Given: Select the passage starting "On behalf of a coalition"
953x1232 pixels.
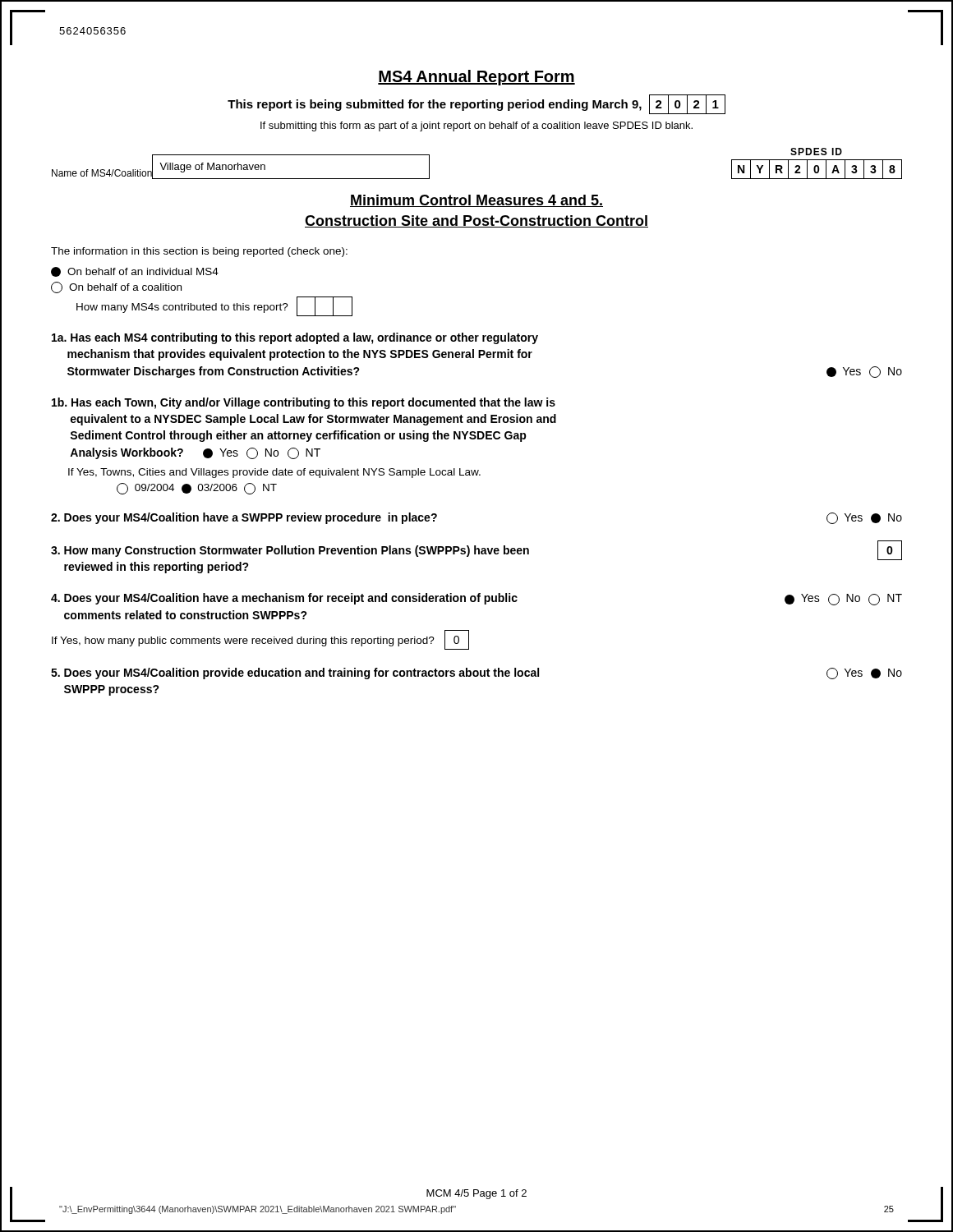Looking at the screenshot, I should click(x=117, y=287).
